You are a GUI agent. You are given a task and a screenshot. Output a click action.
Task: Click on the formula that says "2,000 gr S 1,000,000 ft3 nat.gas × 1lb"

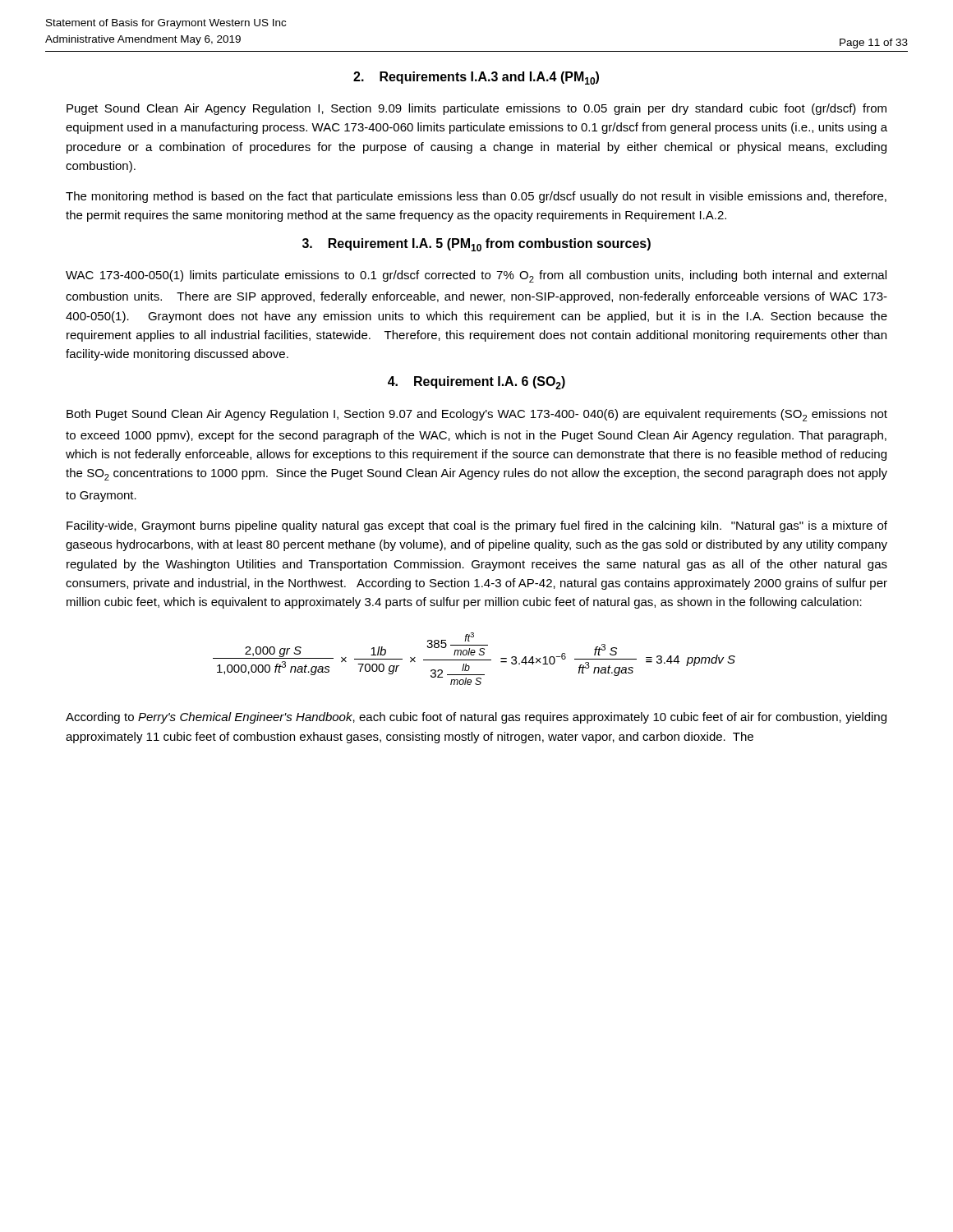click(476, 659)
